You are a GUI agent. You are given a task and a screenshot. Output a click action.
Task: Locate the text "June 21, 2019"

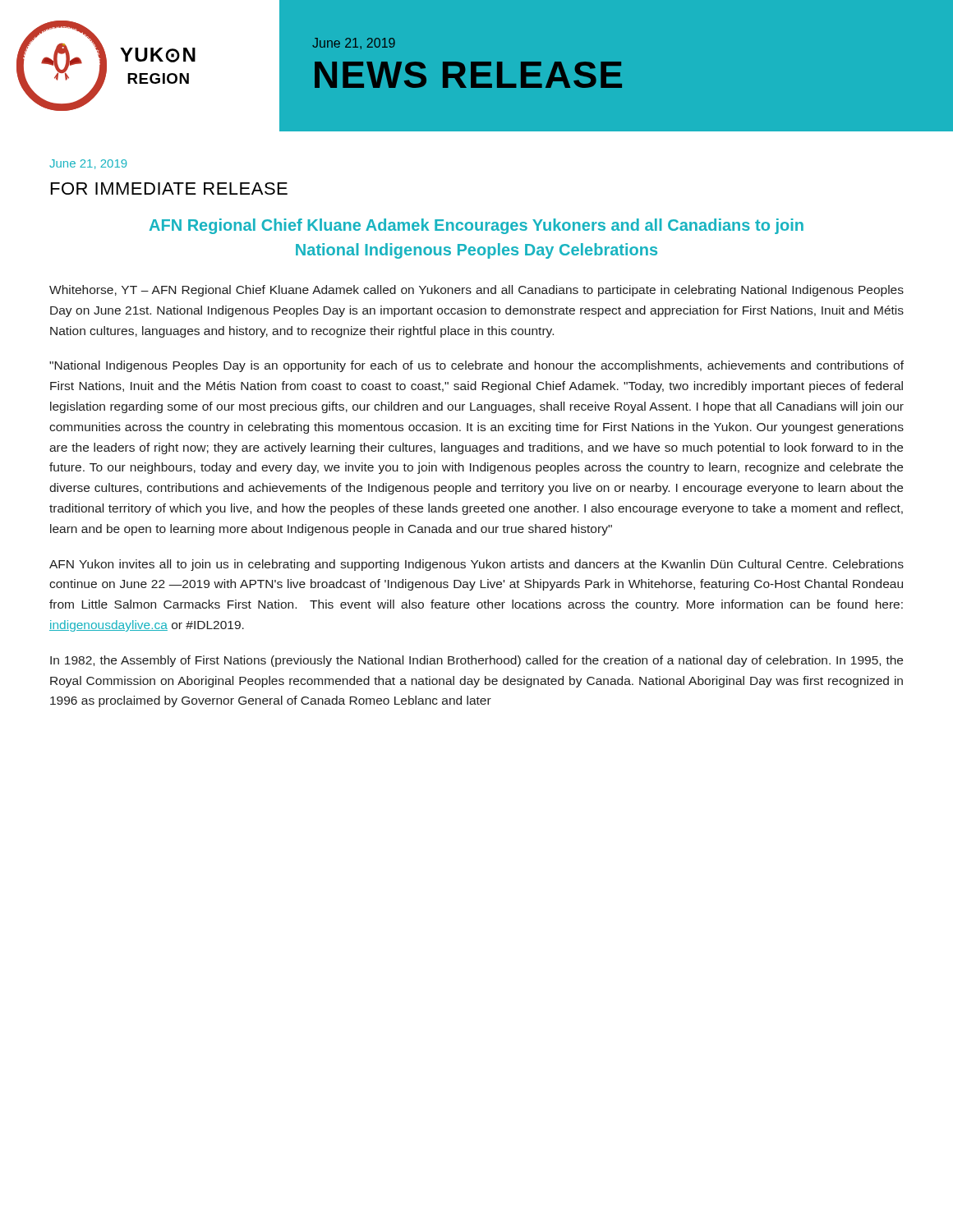[x=88, y=163]
